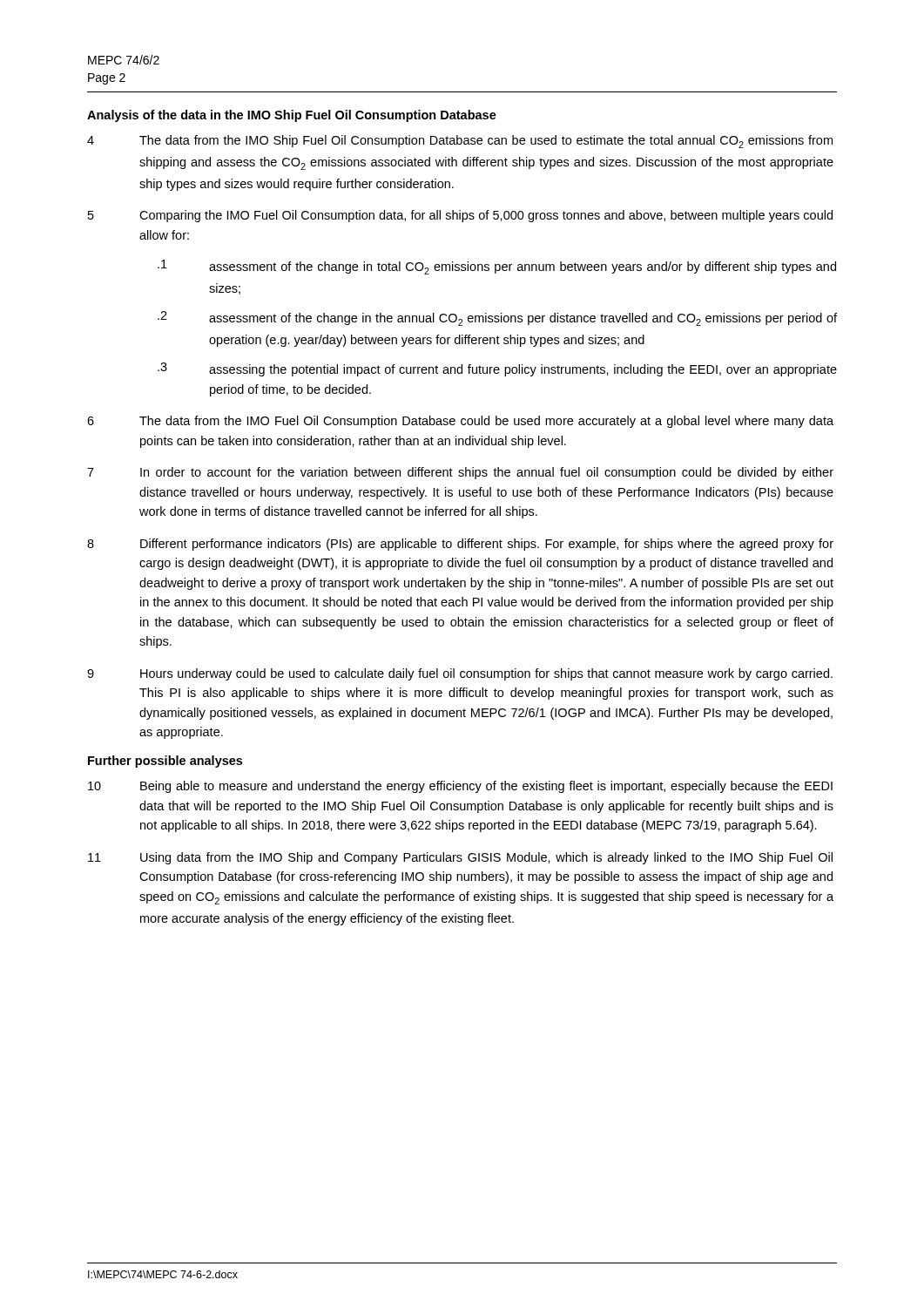
Task: Find the text block starting "Further possible analyses"
Action: 165,761
